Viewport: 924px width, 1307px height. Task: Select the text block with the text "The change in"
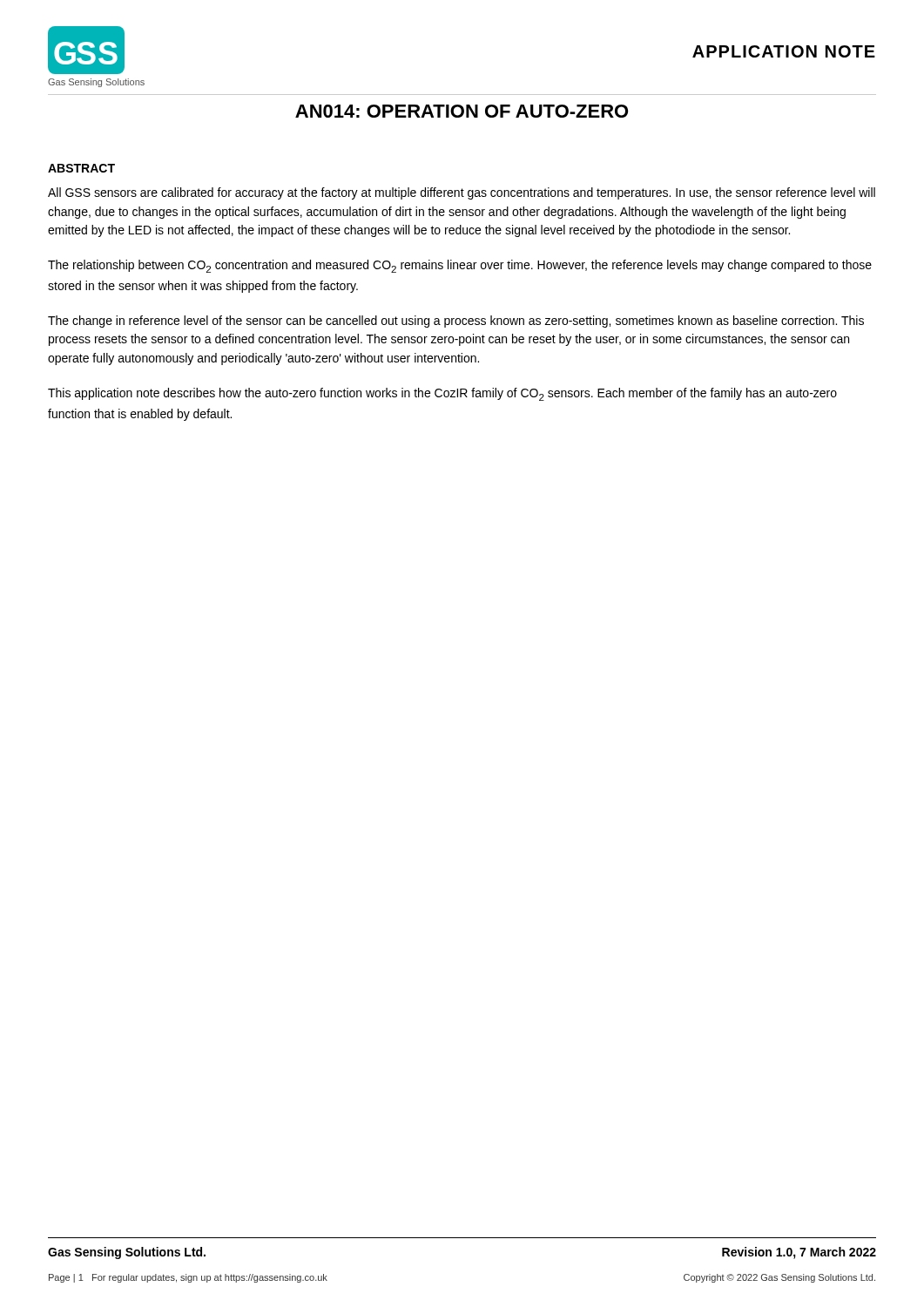[x=456, y=339]
